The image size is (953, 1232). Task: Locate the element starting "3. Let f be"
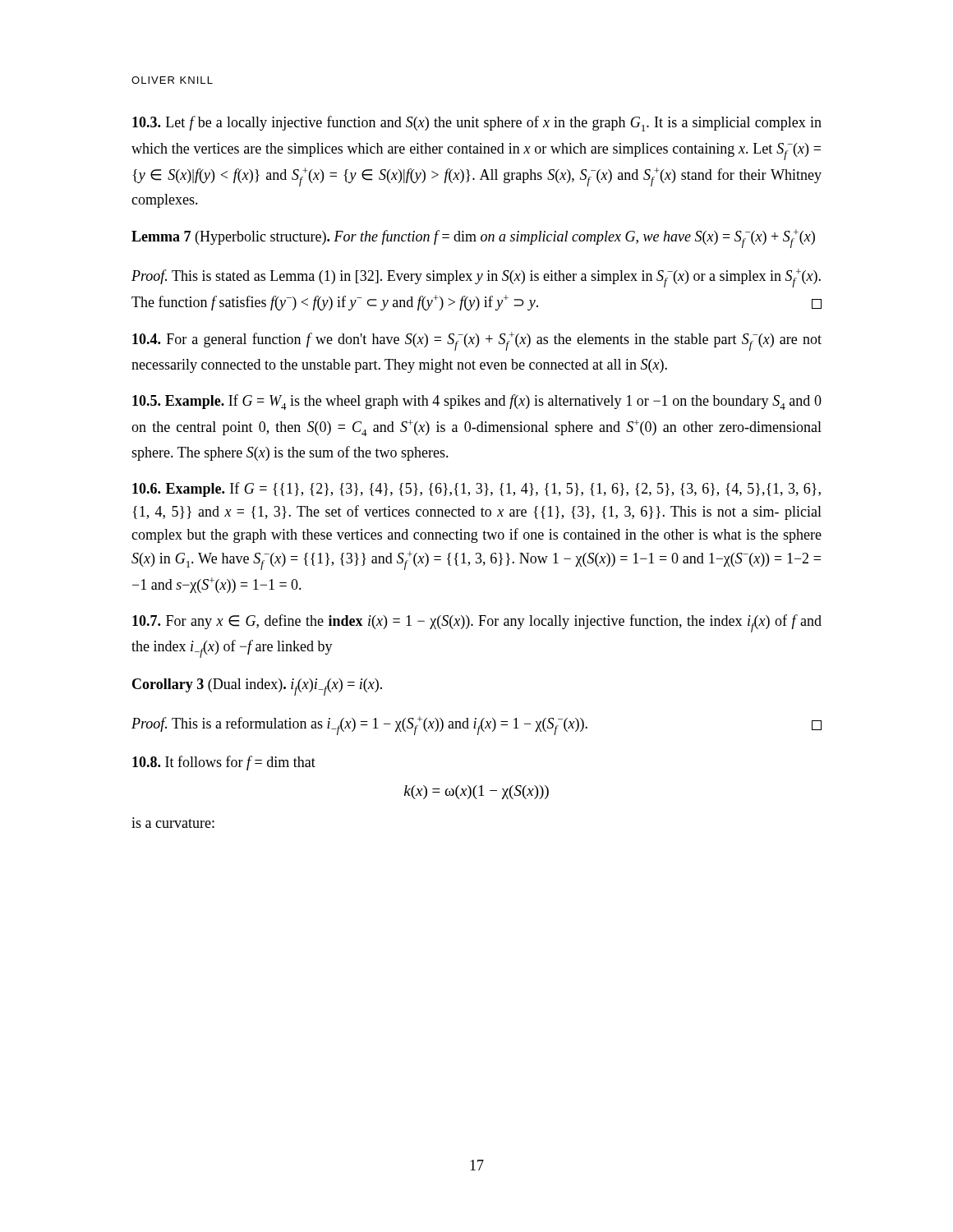pos(476,161)
